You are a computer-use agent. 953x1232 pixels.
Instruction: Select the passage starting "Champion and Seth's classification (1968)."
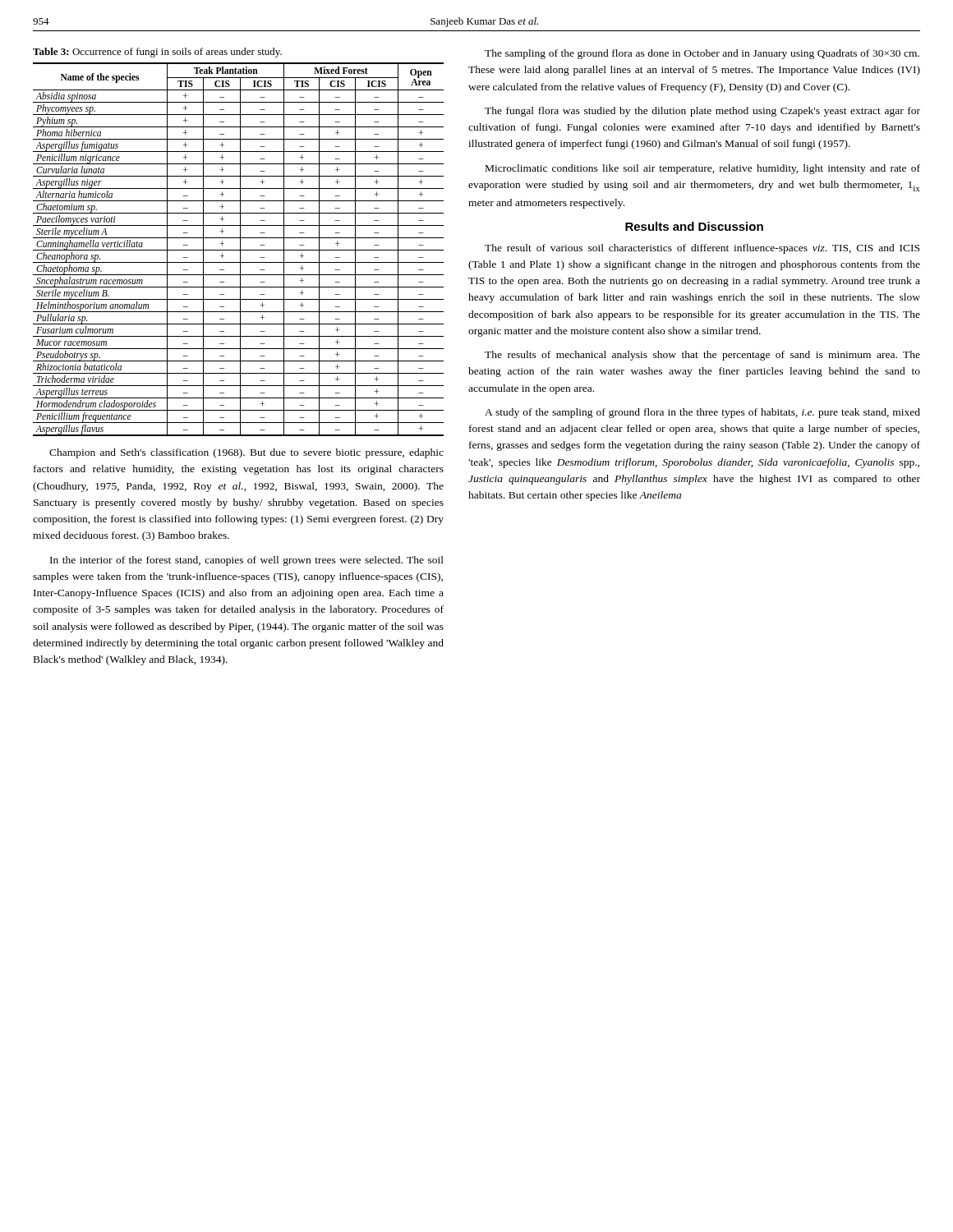(238, 556)
